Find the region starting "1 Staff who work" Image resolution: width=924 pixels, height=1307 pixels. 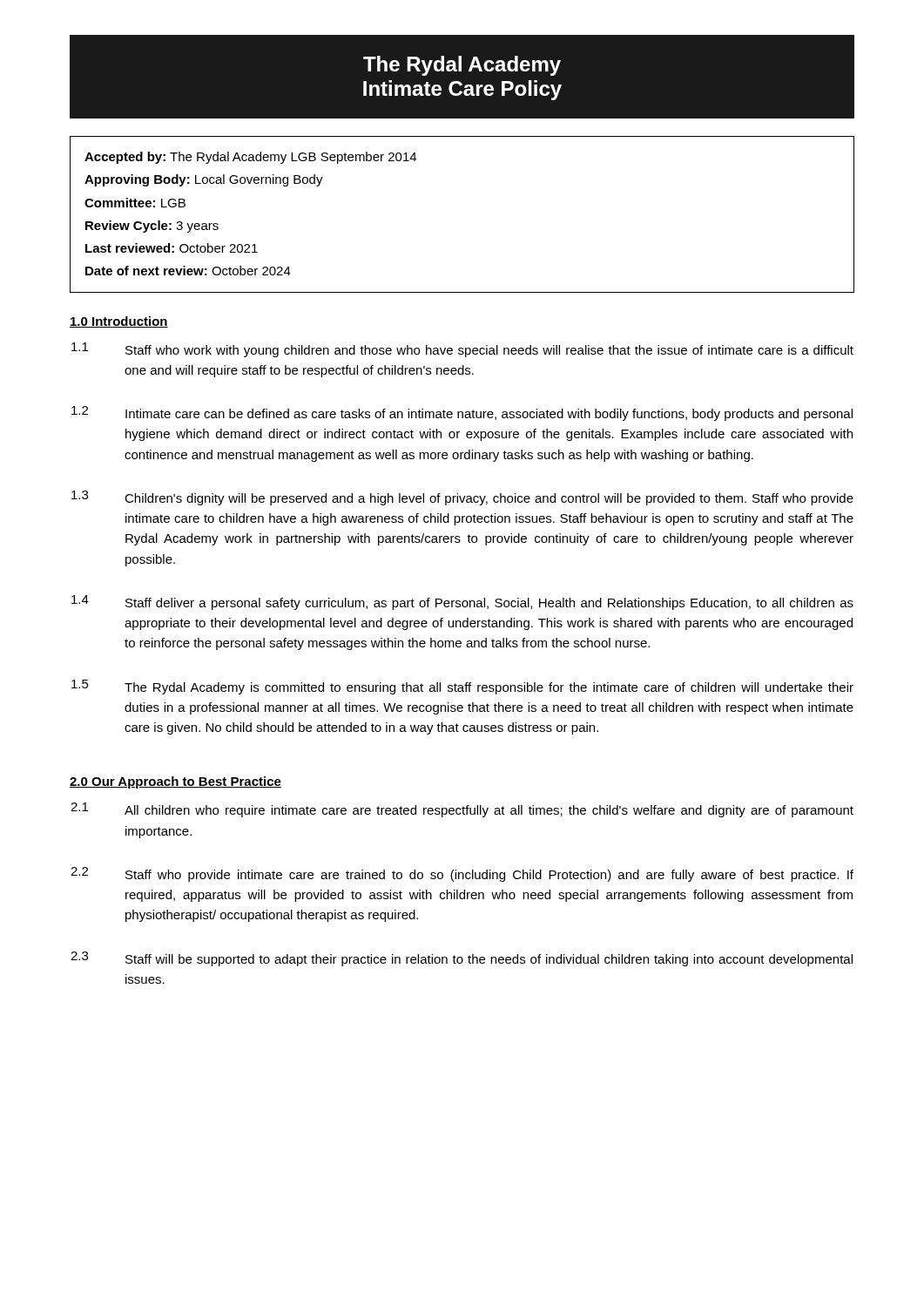(x=462, y=364)
